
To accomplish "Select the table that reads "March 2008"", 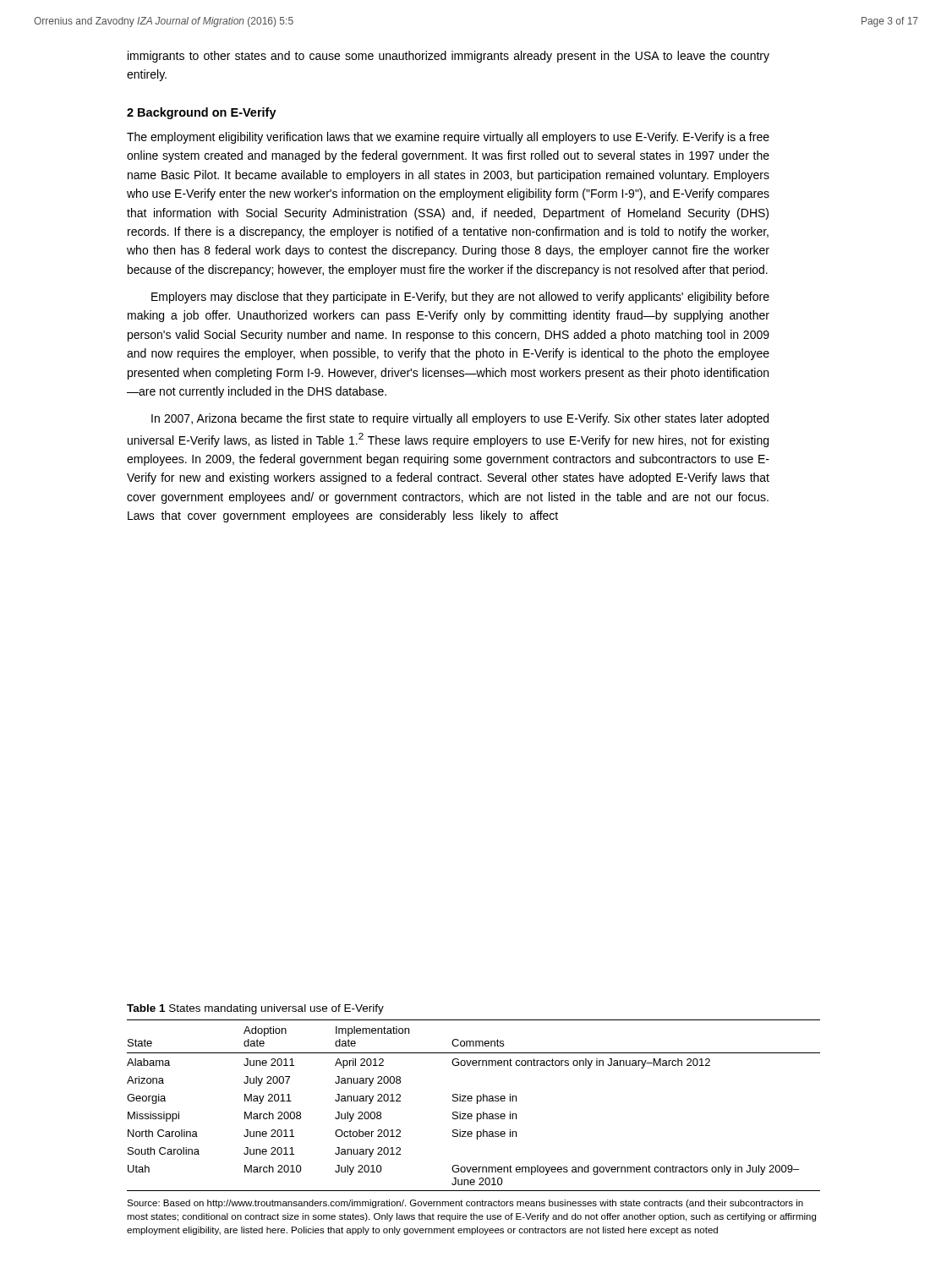I will (473, 1105).
